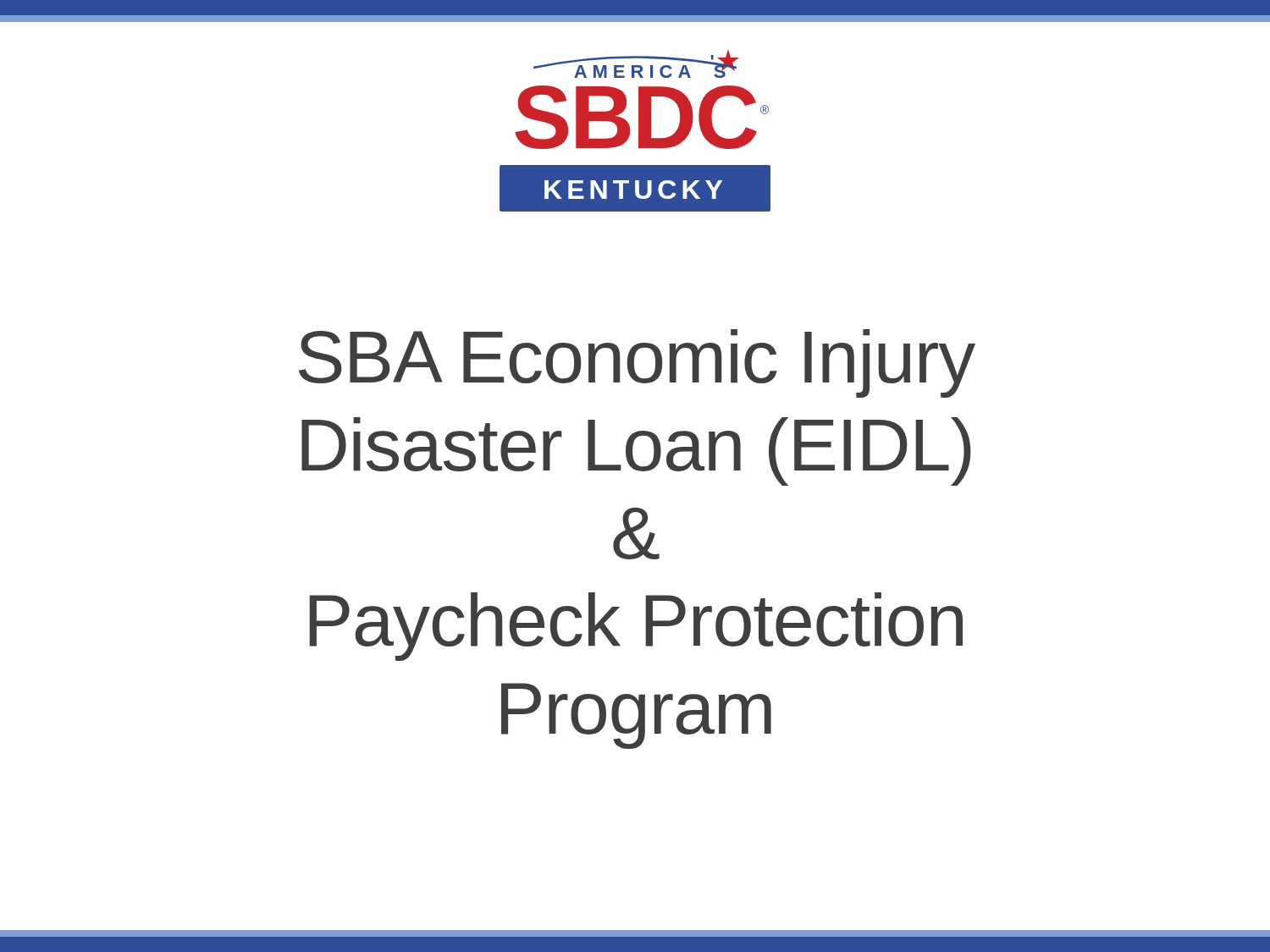Screen dimensions: 952x1270
Task: Find the logo
Action: tap(635, 137)
